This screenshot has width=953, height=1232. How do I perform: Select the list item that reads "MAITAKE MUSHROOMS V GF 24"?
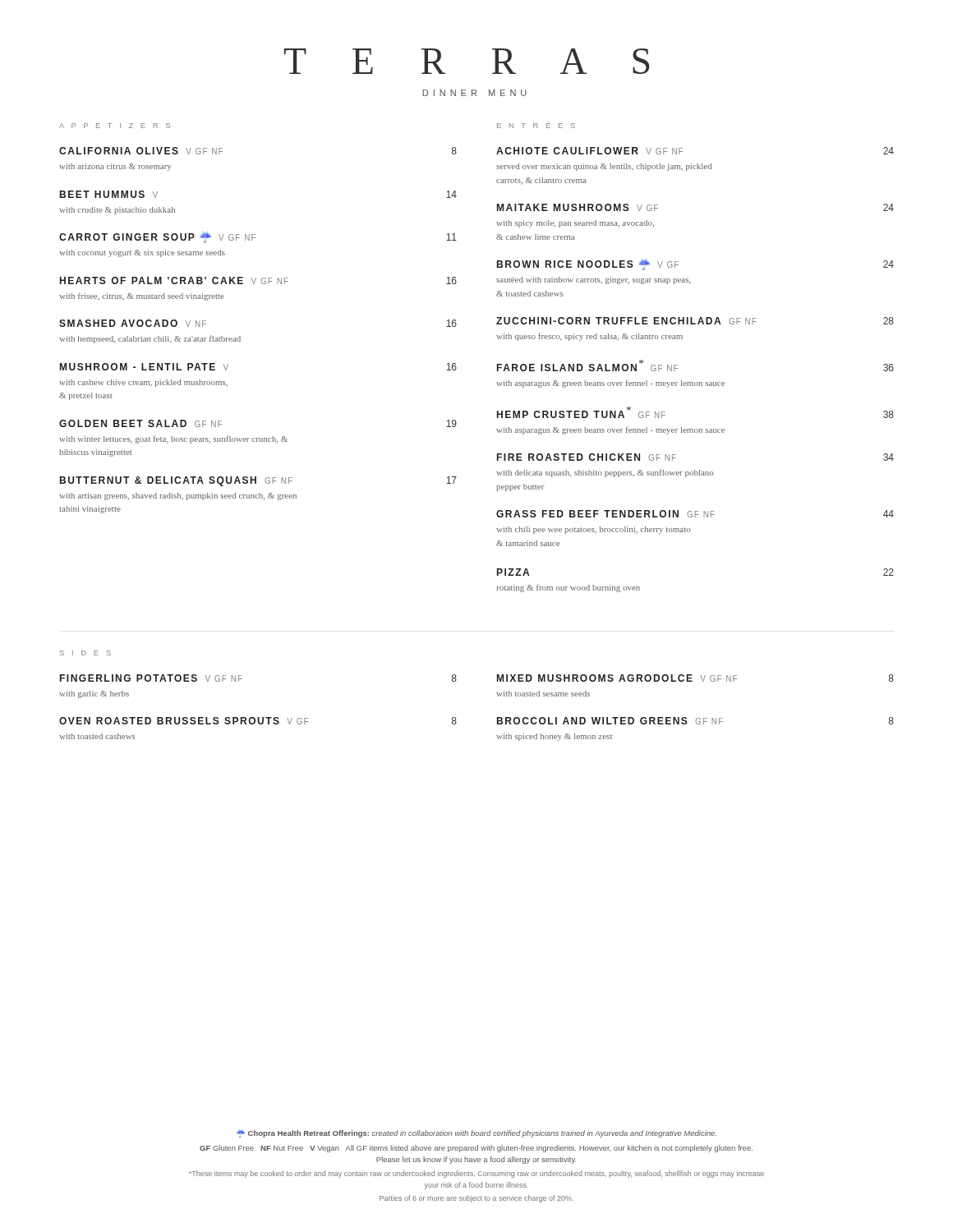tap(574, 207)
